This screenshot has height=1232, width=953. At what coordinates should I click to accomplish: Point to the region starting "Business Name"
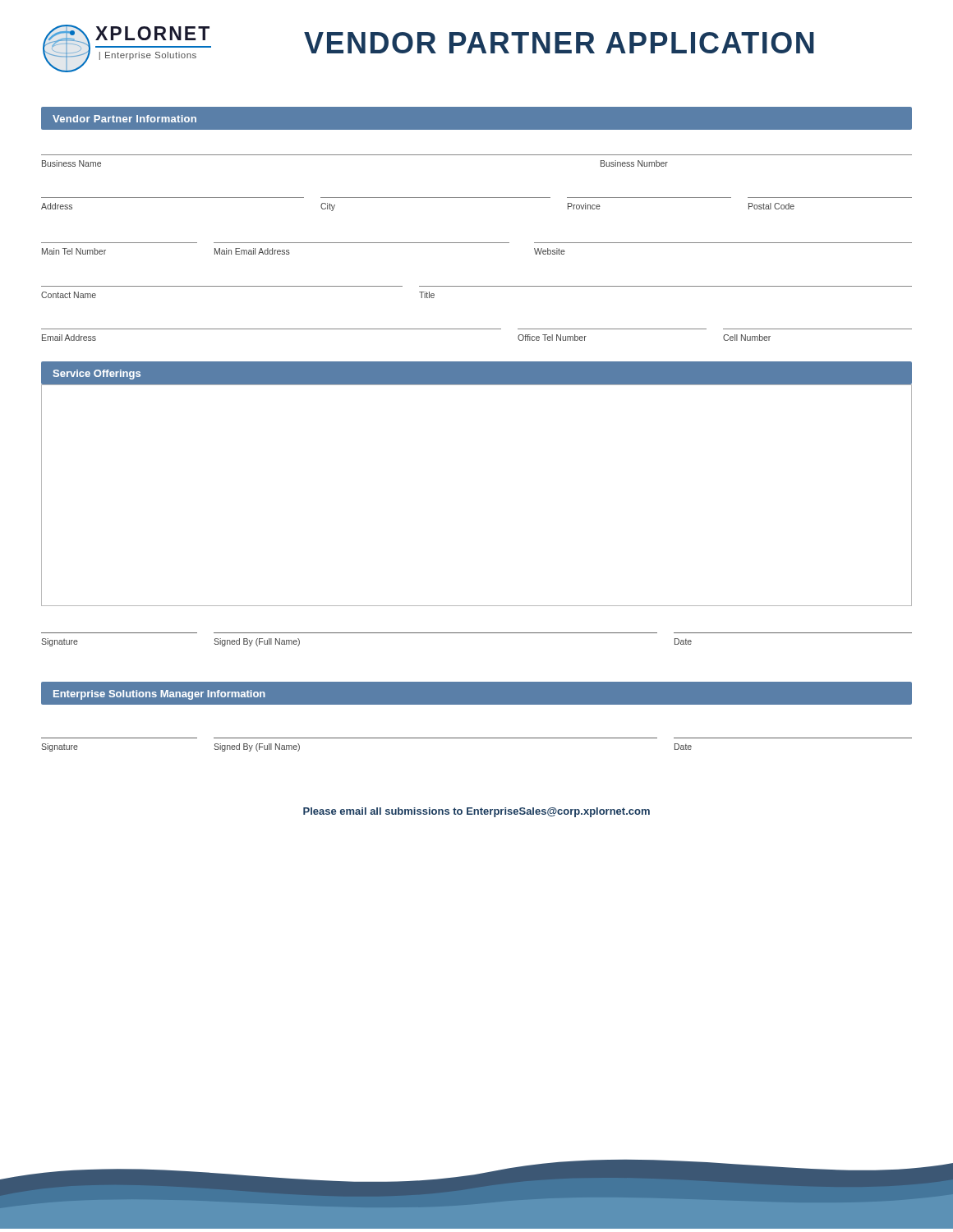[71, 163]
